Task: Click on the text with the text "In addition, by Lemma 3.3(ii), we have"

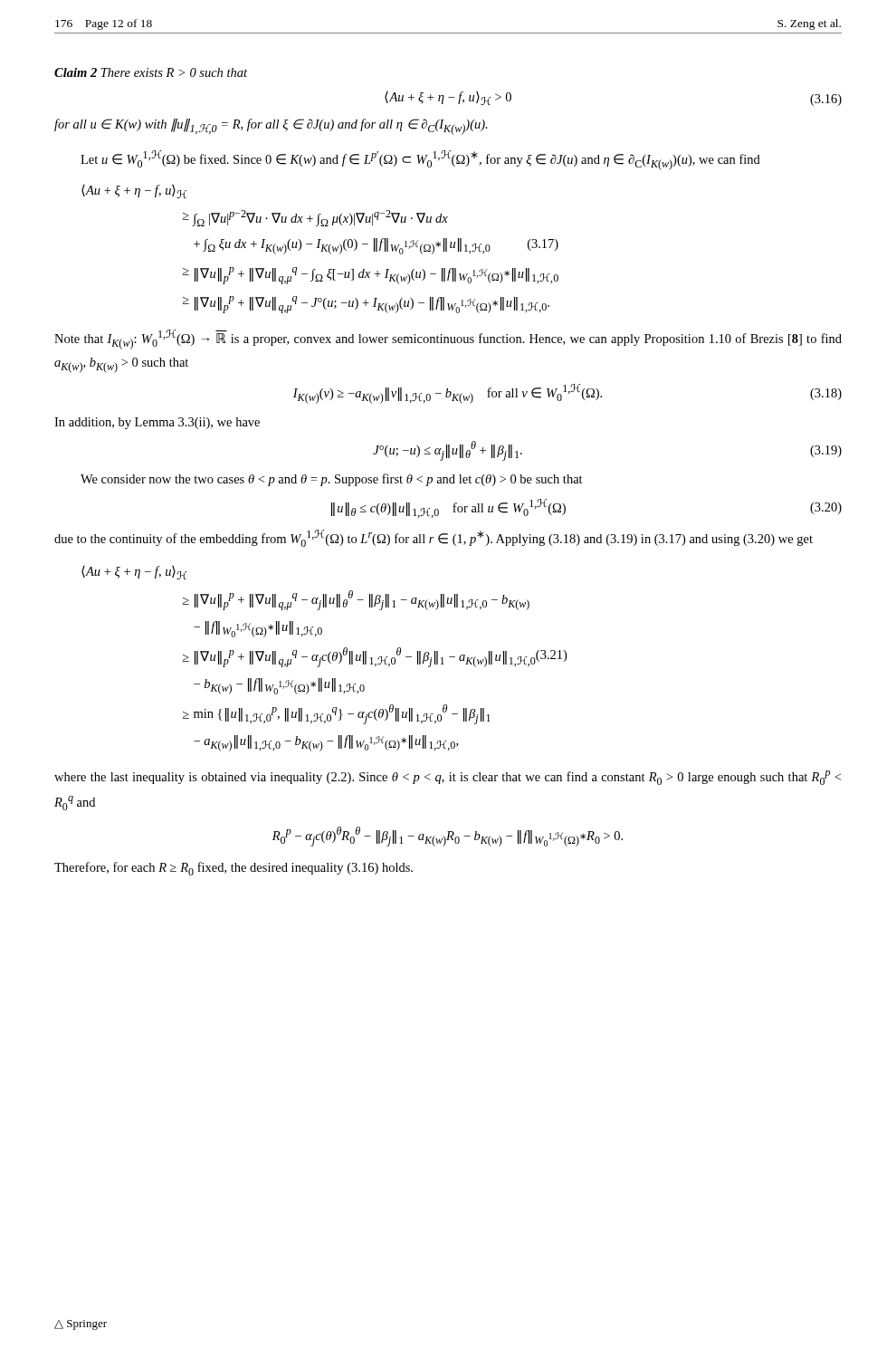Action: (x=157, y=422)
